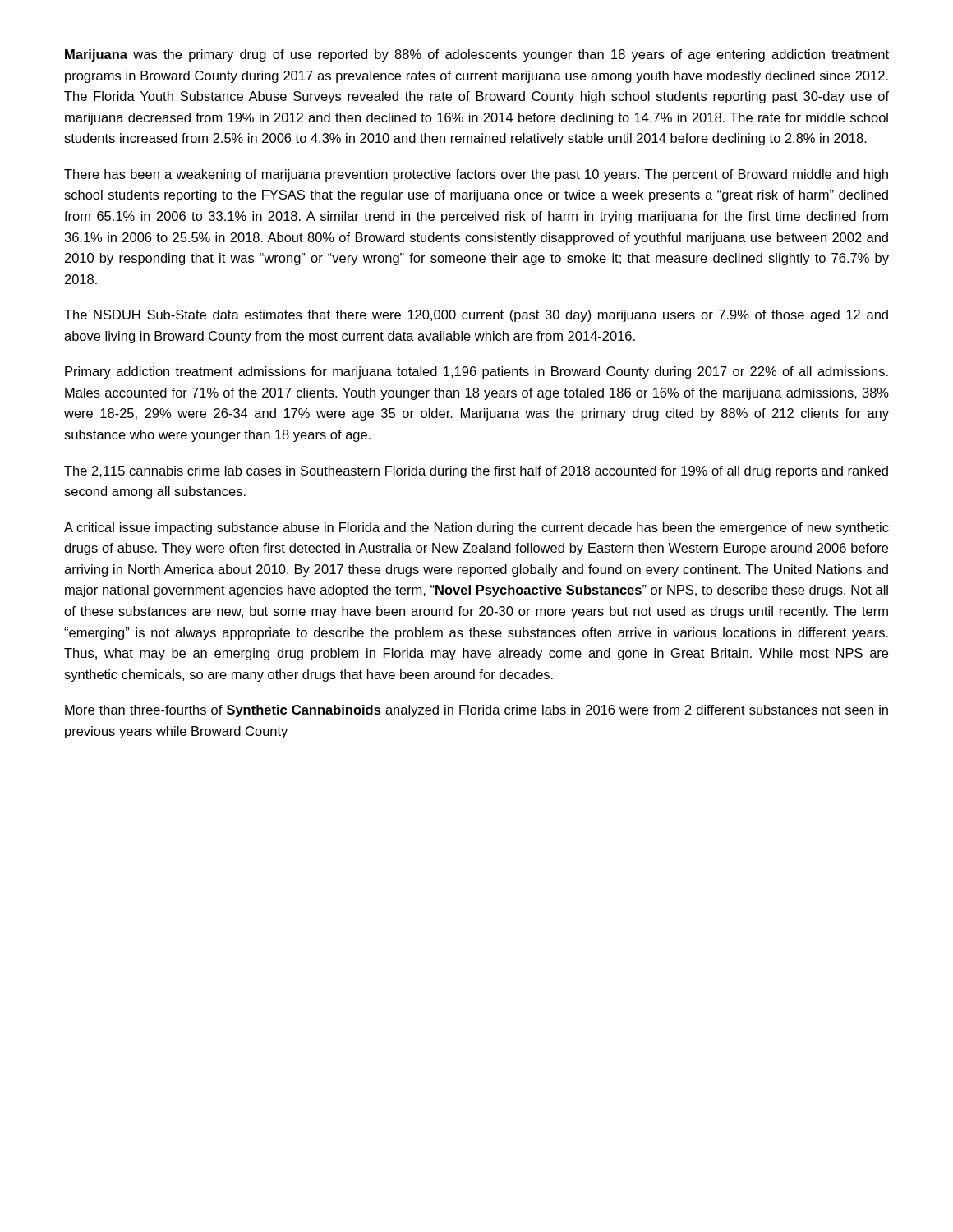Image resolution: width=953 pixels, height=1232 pixels.
Task: Where is the passage that starts "More than three-fourths of Synthetic Cannabinoids"?
Action: [476, 720]
